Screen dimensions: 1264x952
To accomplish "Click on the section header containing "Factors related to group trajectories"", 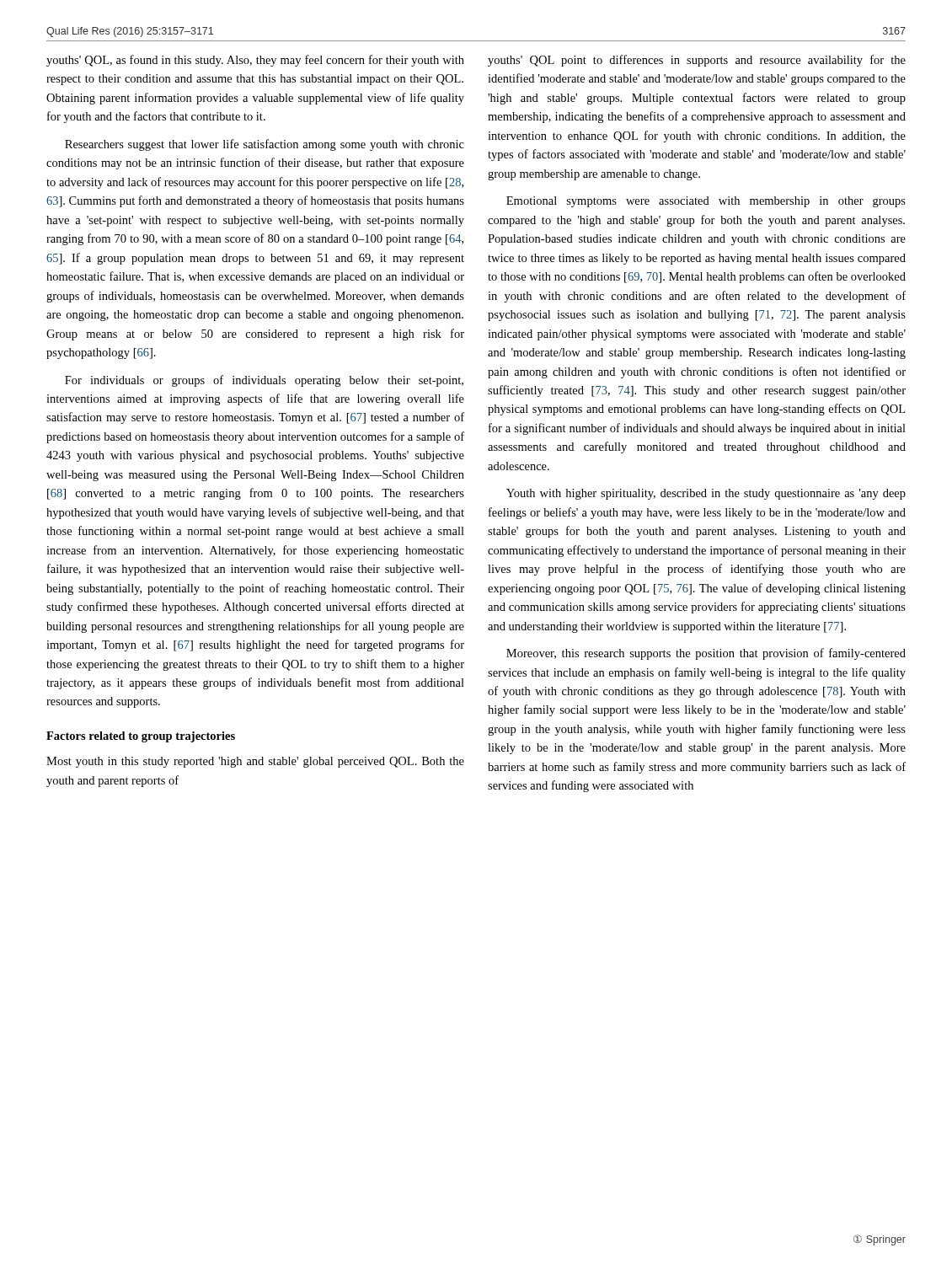I will [x=141, y=736].
